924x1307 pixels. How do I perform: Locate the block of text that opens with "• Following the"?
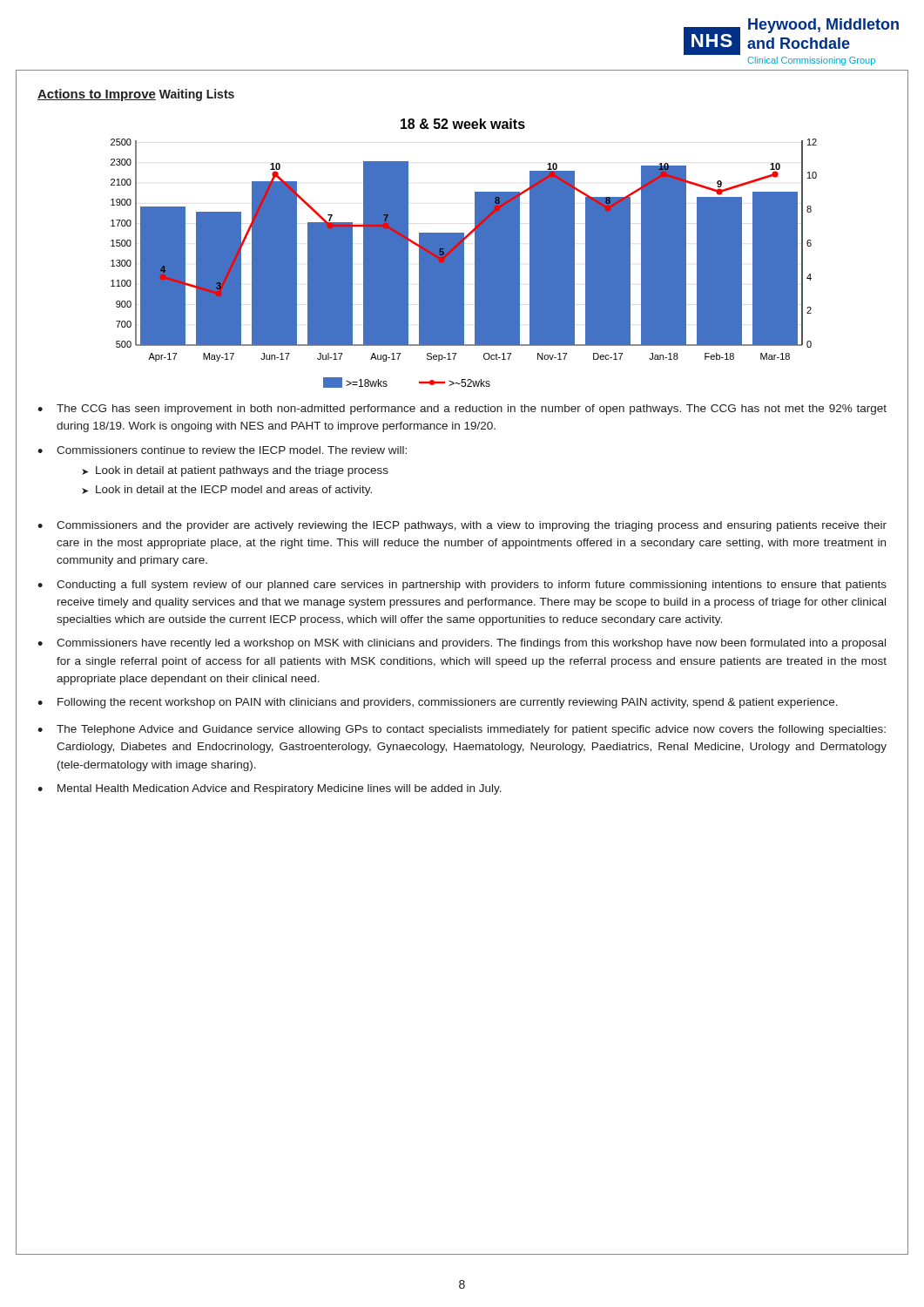click(462, 704)
